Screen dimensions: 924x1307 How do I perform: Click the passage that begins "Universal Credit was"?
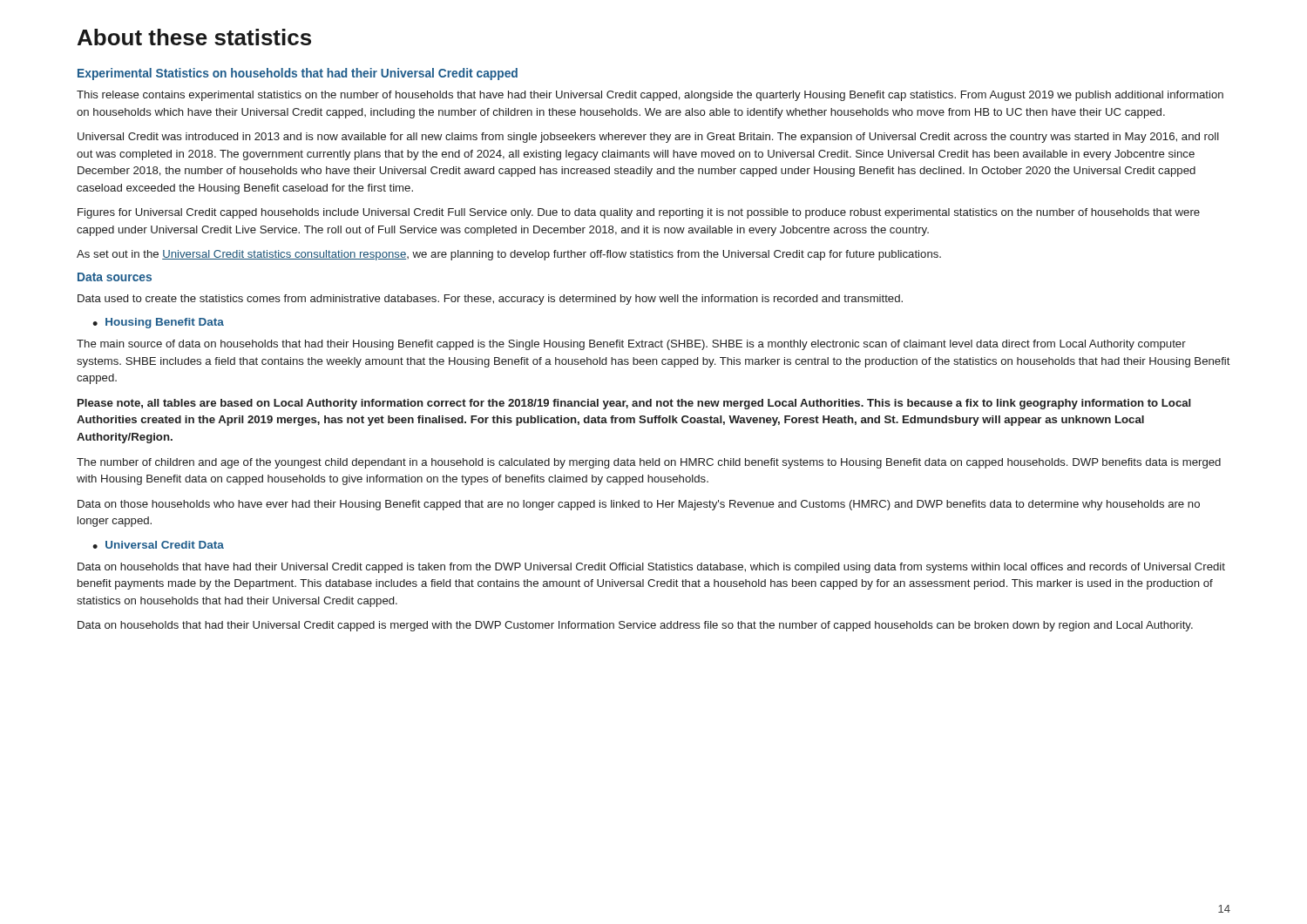(654, 162)
